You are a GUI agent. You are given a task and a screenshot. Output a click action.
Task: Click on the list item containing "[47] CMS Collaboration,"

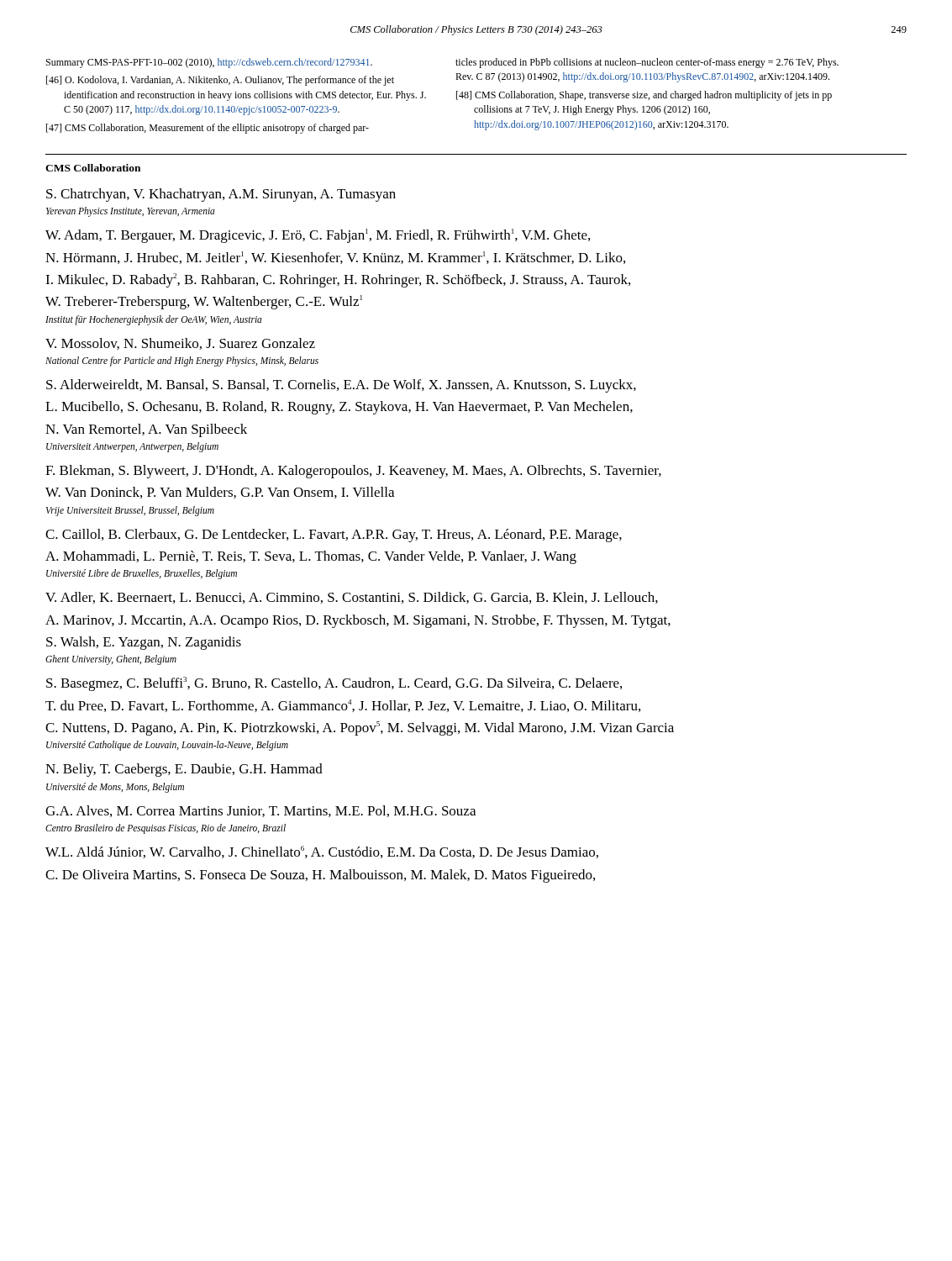[x=207, y=127]
